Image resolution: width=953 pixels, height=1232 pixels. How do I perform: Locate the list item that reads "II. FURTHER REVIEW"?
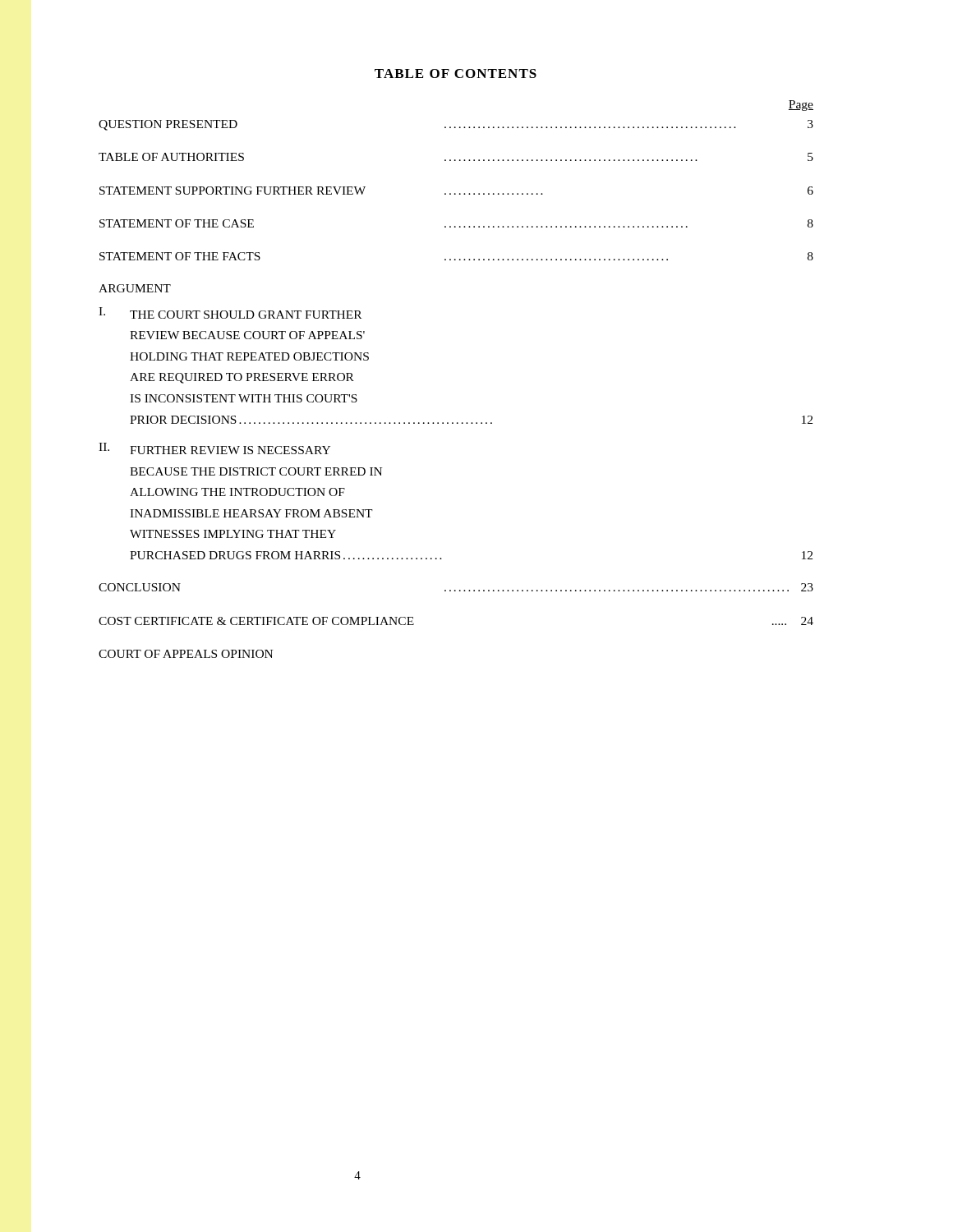click(214, 448)
